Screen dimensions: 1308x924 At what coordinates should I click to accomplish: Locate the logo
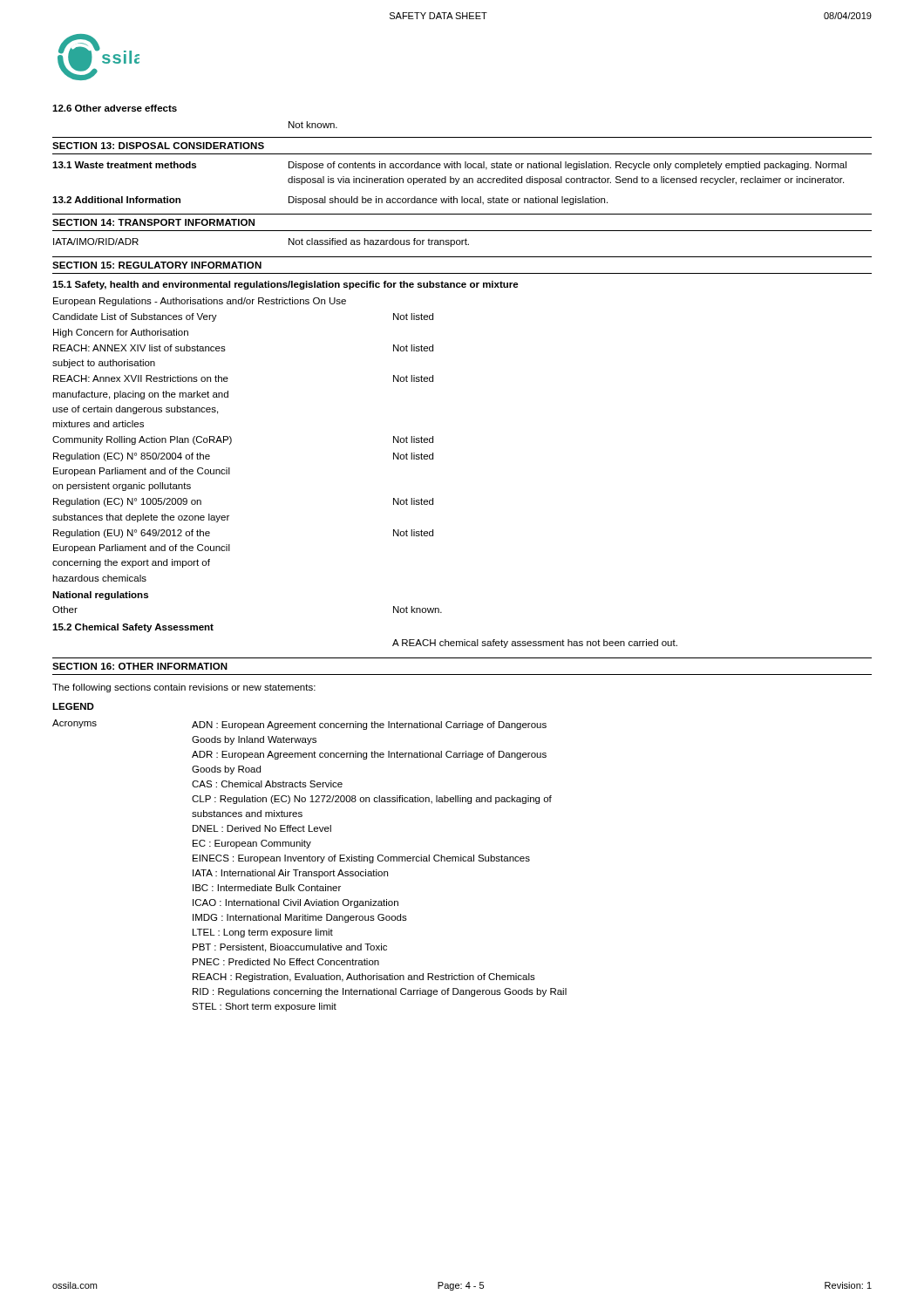coord(462,58)
